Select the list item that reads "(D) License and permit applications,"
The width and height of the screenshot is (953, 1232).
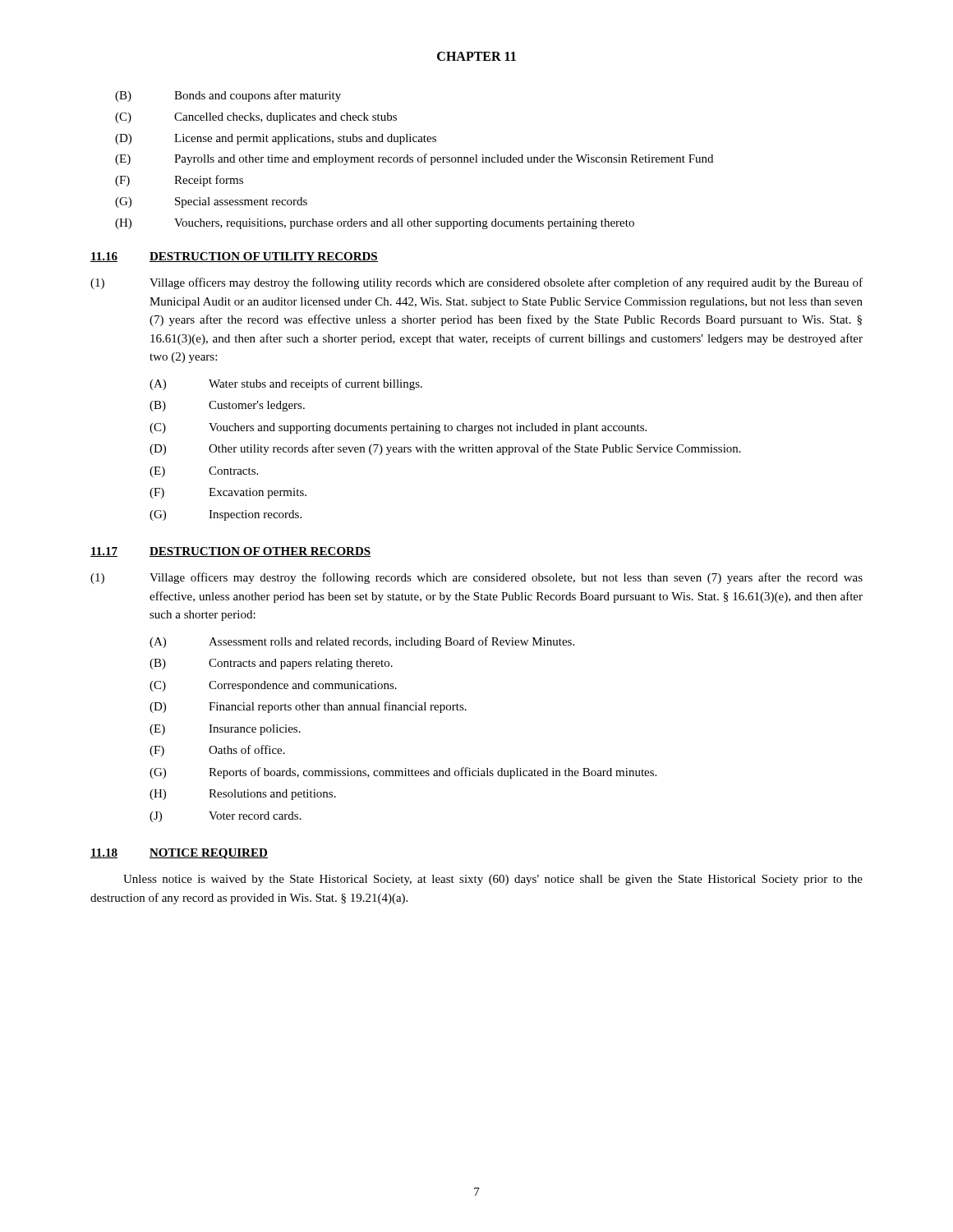point(276,139)
